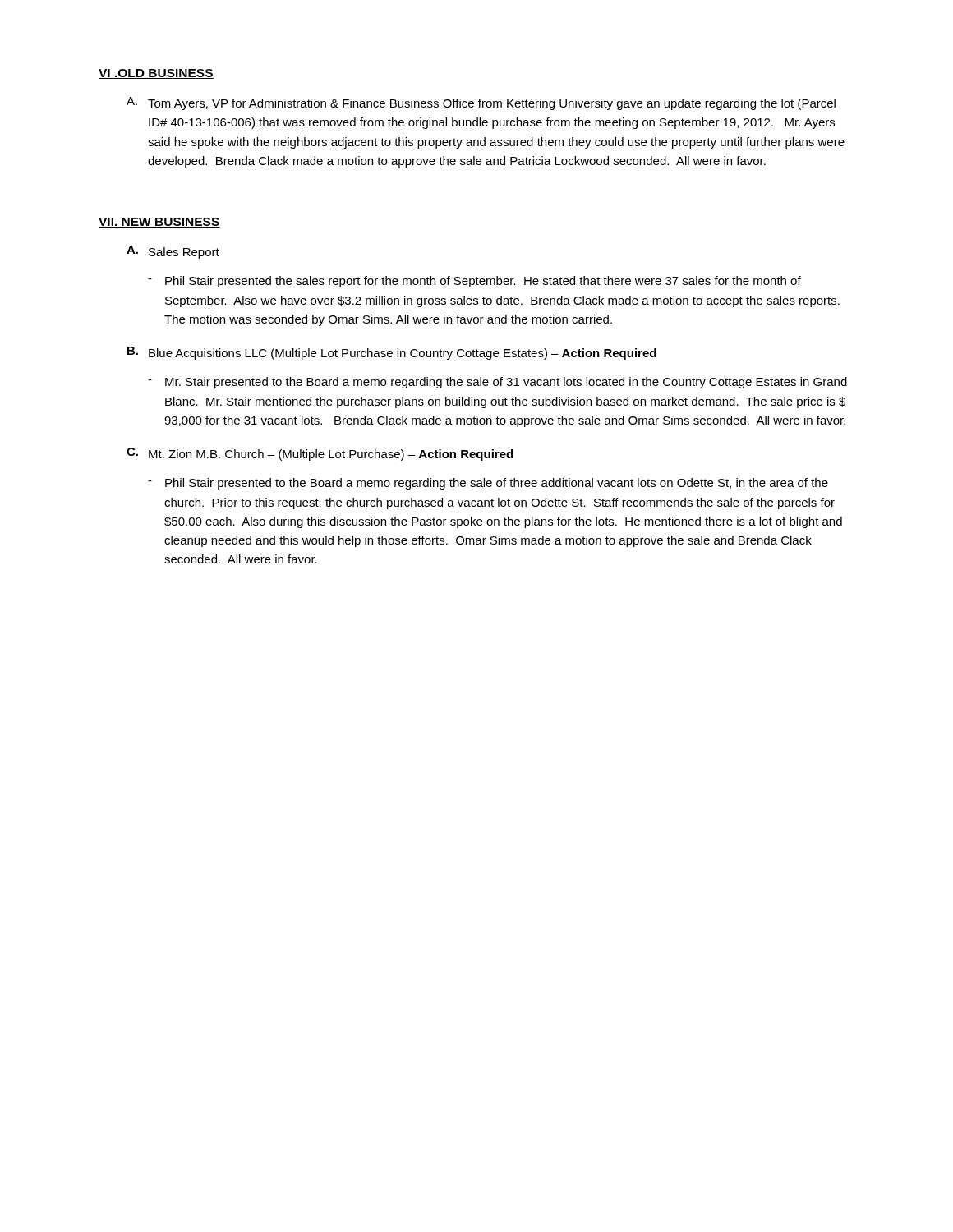Click on the list item that says "A. Tom Ayers, VP for"

pyautogui.click(x=491, y=132)
